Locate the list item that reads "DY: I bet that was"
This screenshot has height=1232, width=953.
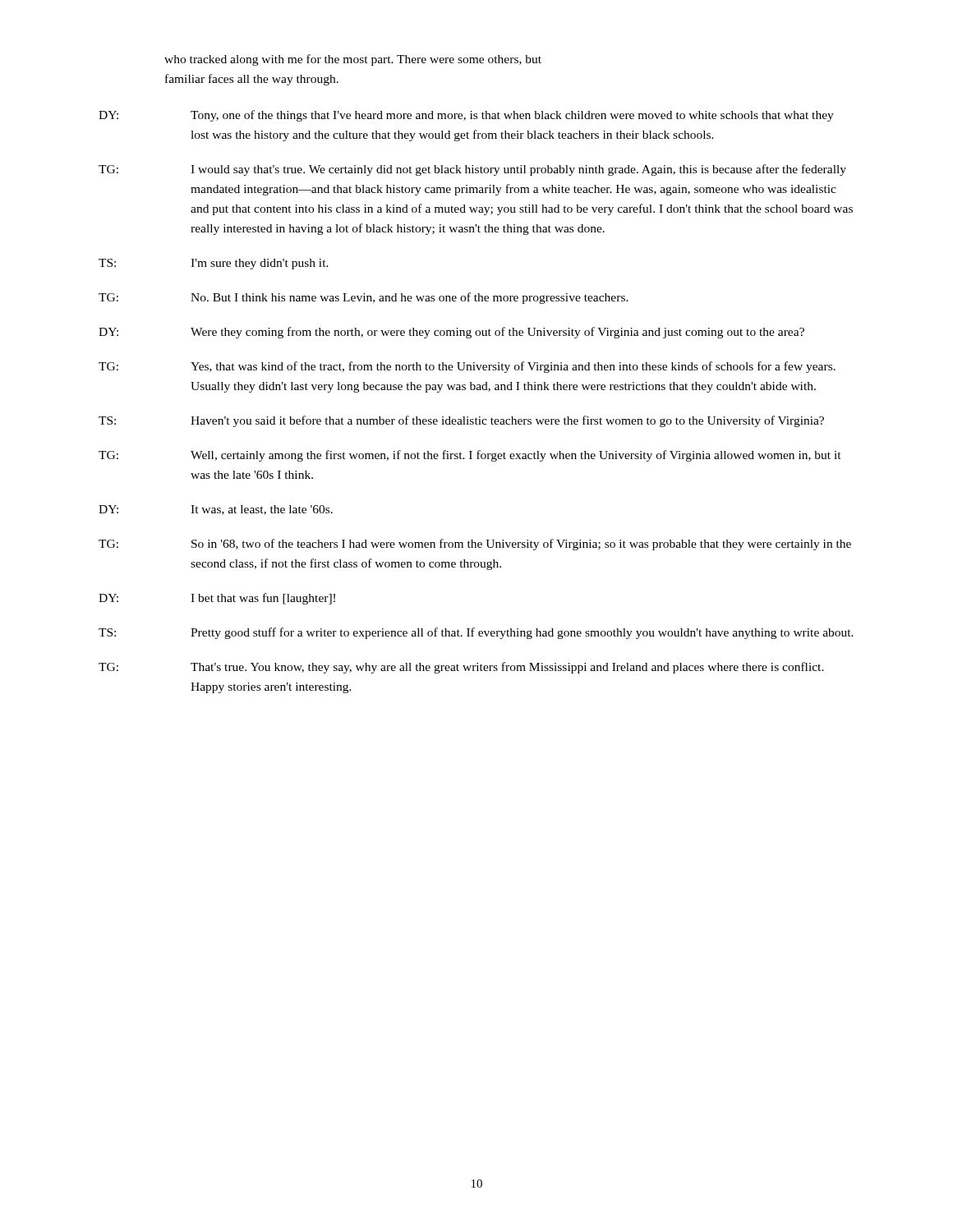217,599
